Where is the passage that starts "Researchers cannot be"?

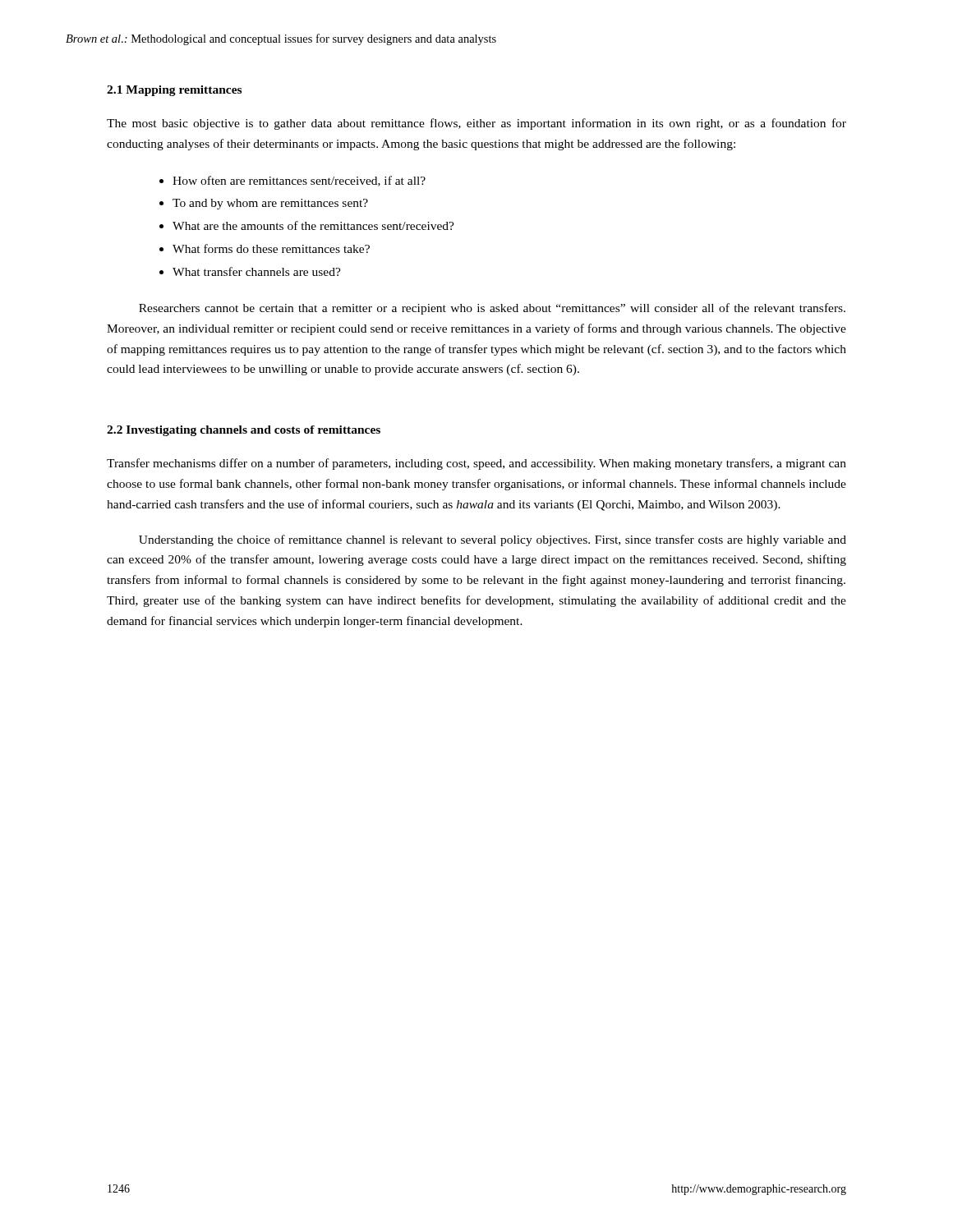pos(476,338)
